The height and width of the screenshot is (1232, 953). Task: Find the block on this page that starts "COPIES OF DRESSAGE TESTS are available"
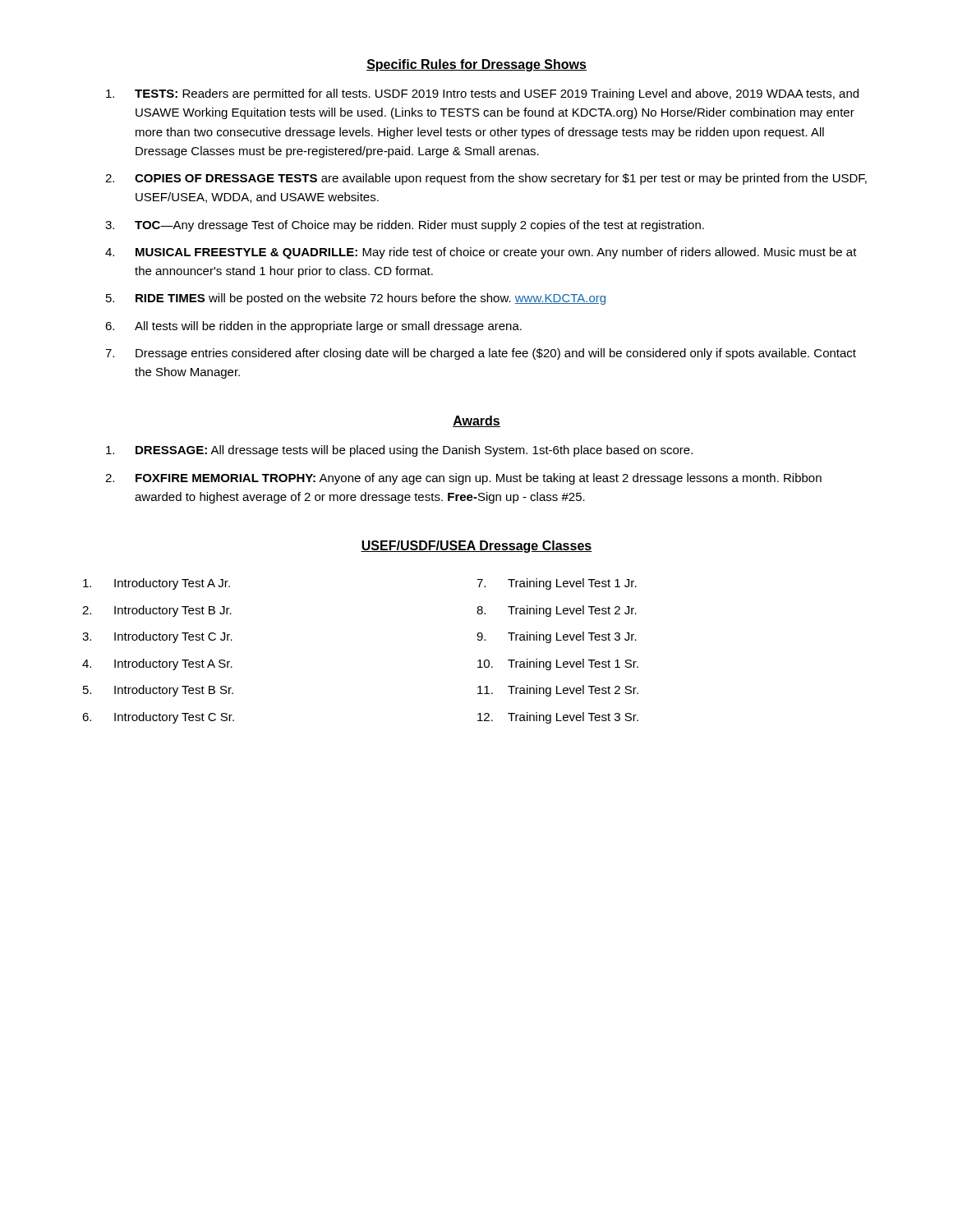click(503, 188)
